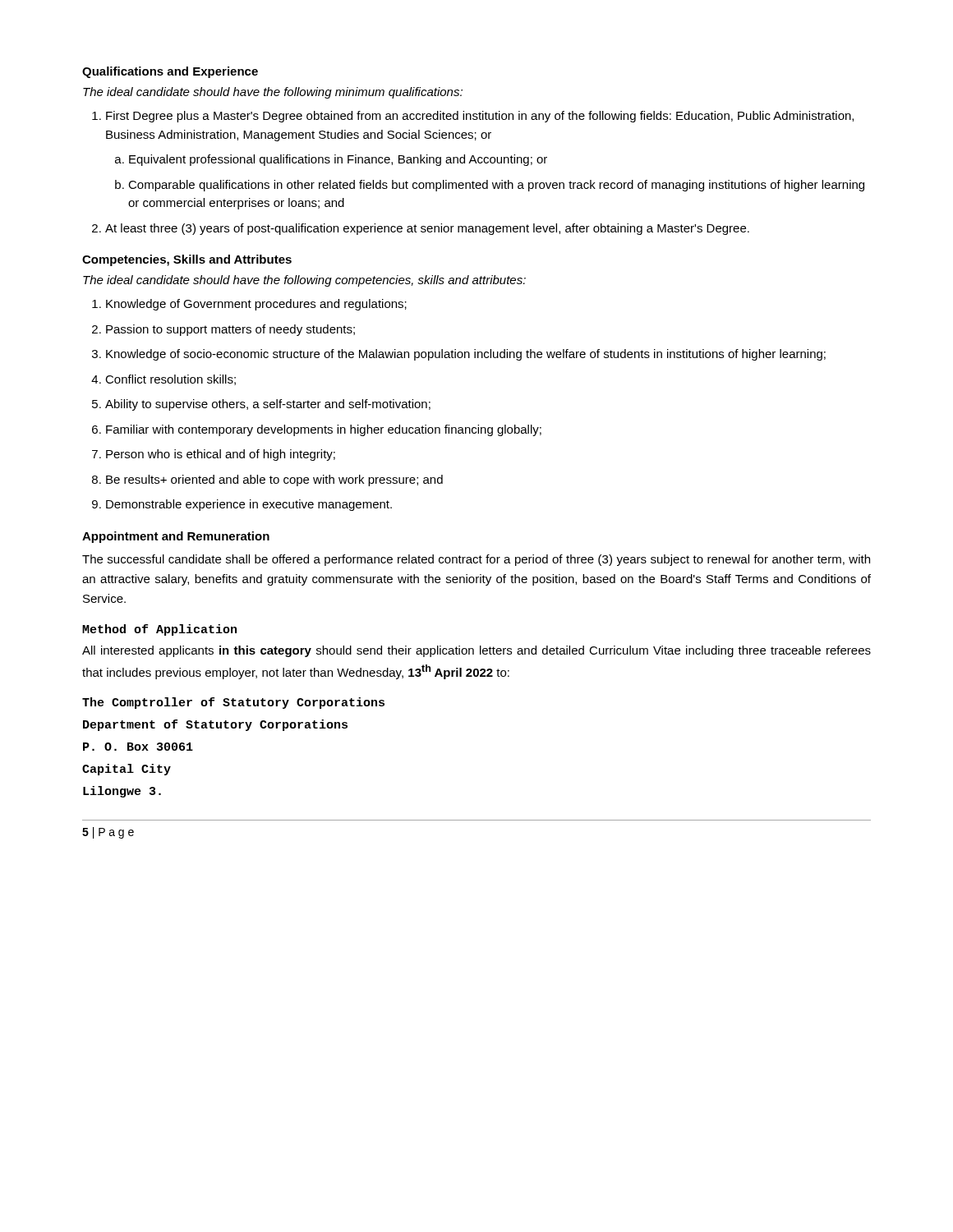Navigate to the region starting "Appointment and Remuneration"

coord(176,535)
